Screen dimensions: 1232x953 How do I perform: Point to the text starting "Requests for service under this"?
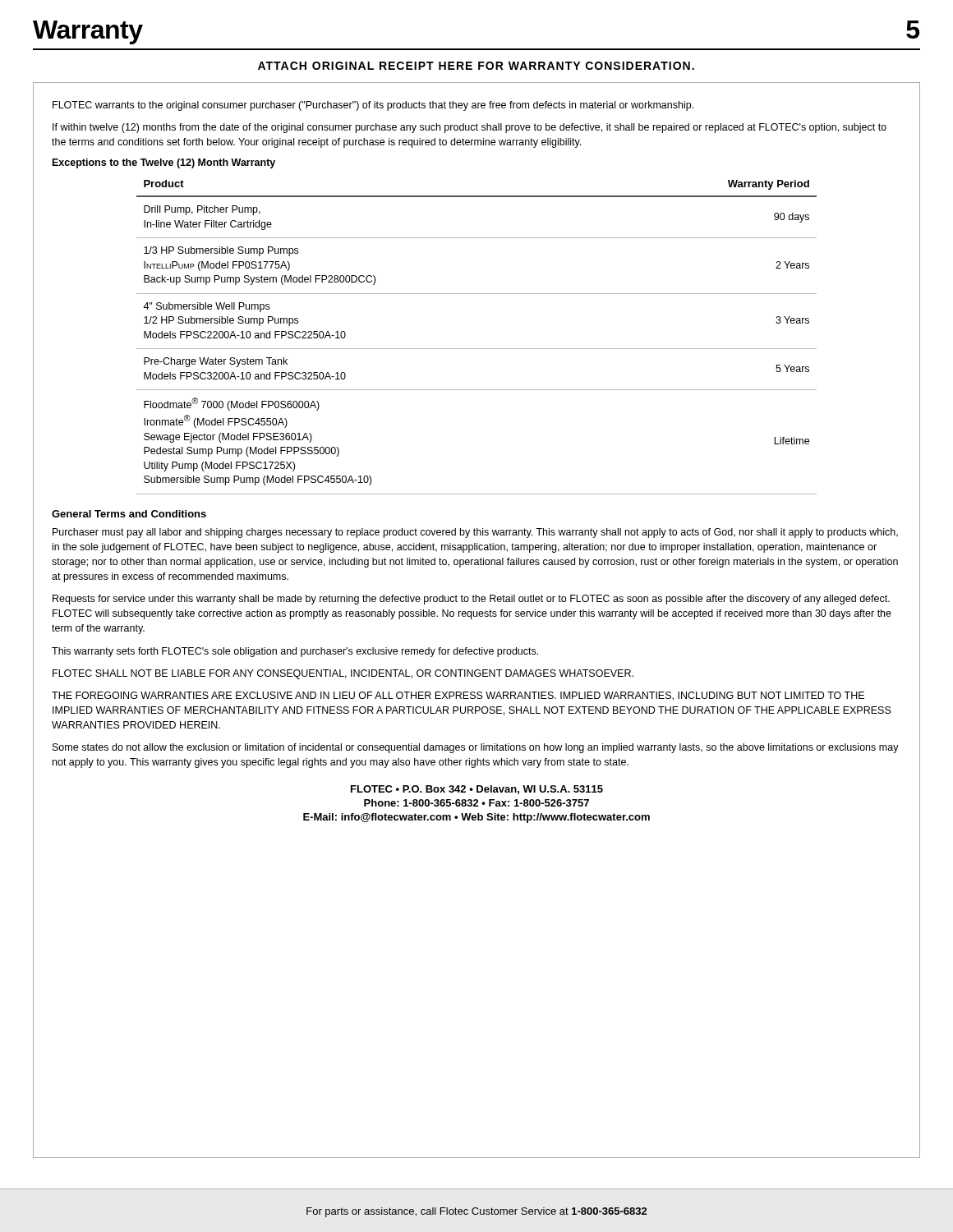[472, 614]
